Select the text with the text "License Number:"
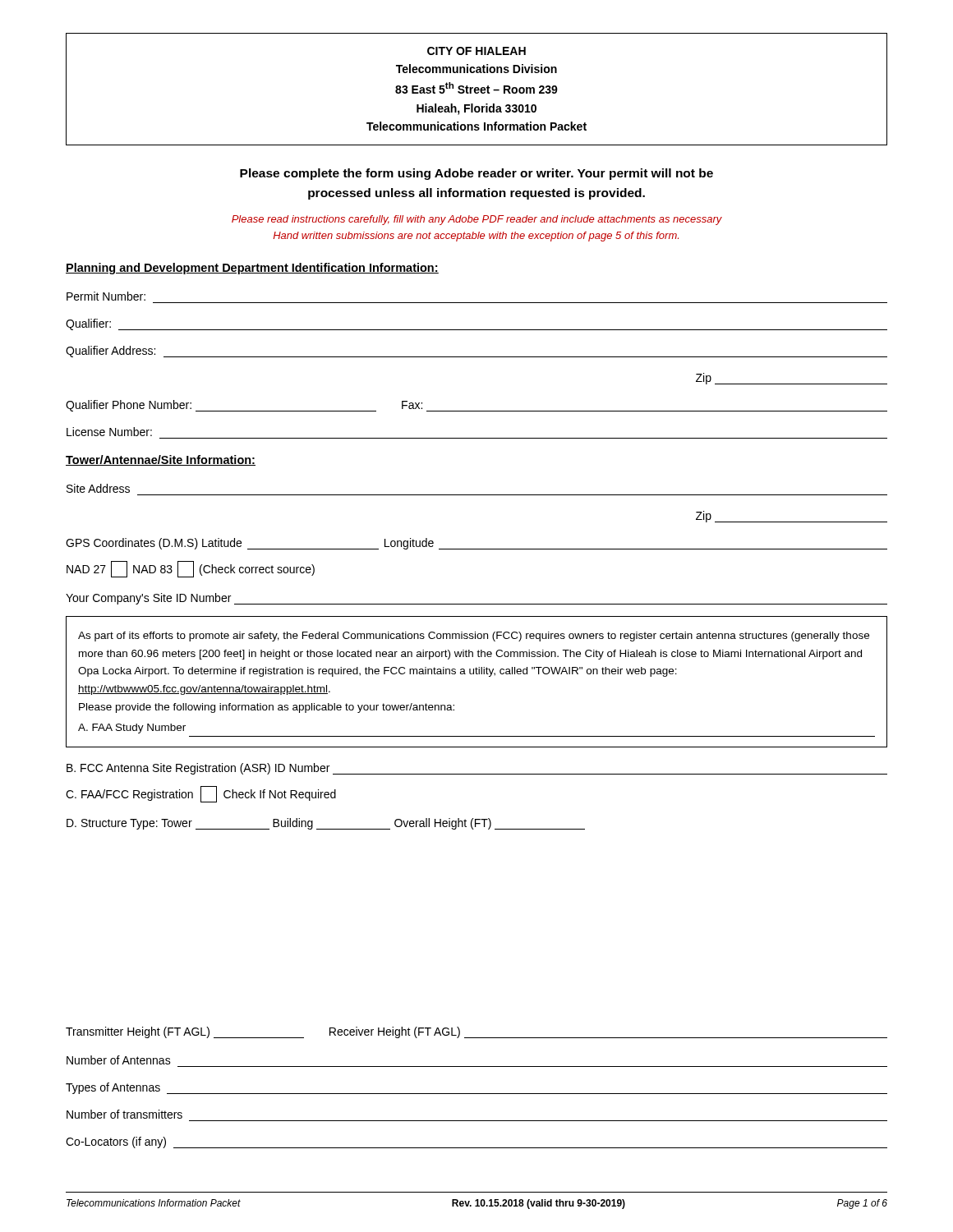This screenshot has height=1232, width=953. point(476,431)
